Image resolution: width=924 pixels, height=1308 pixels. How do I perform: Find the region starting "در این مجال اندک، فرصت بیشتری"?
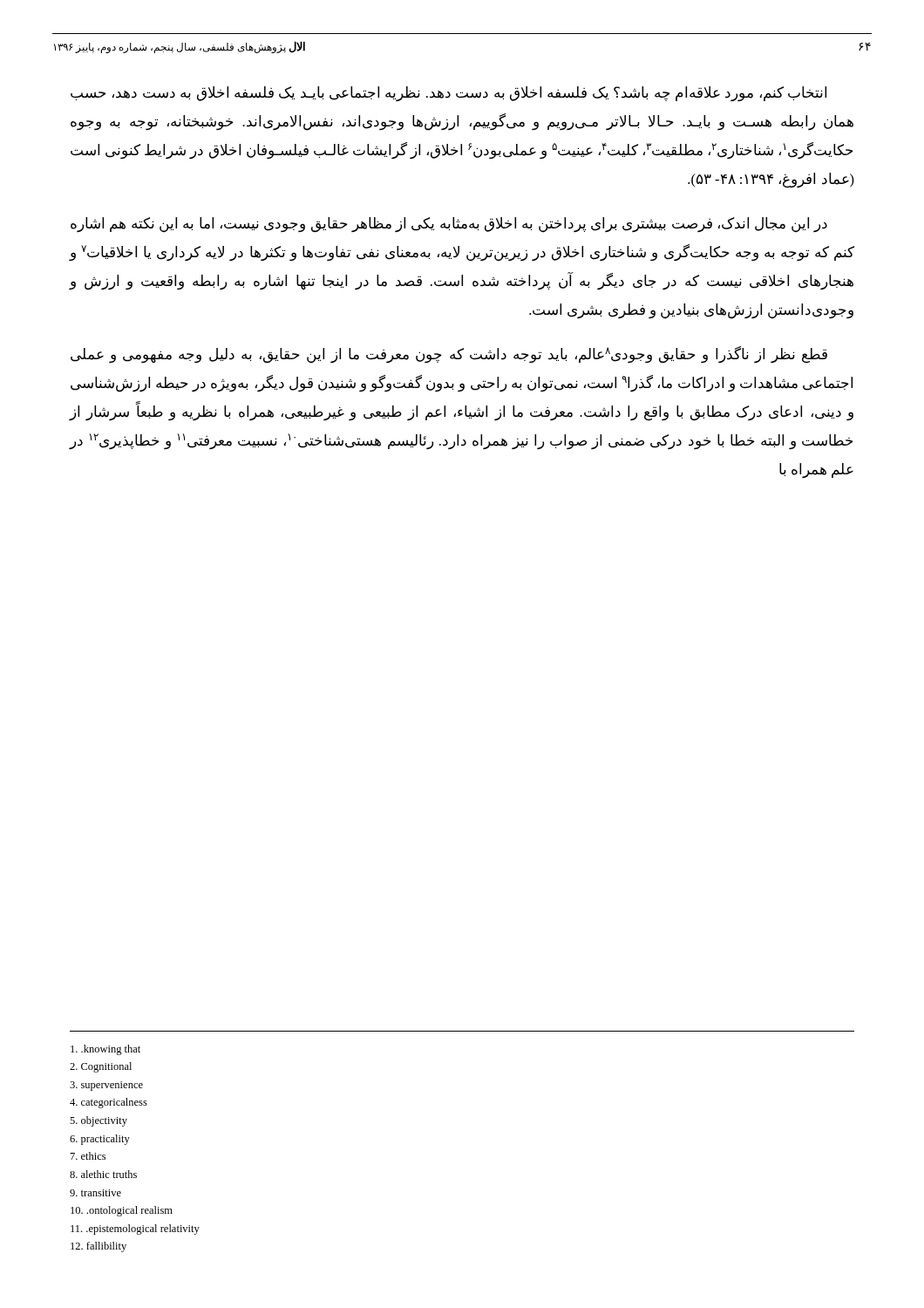tap(462, 267)
